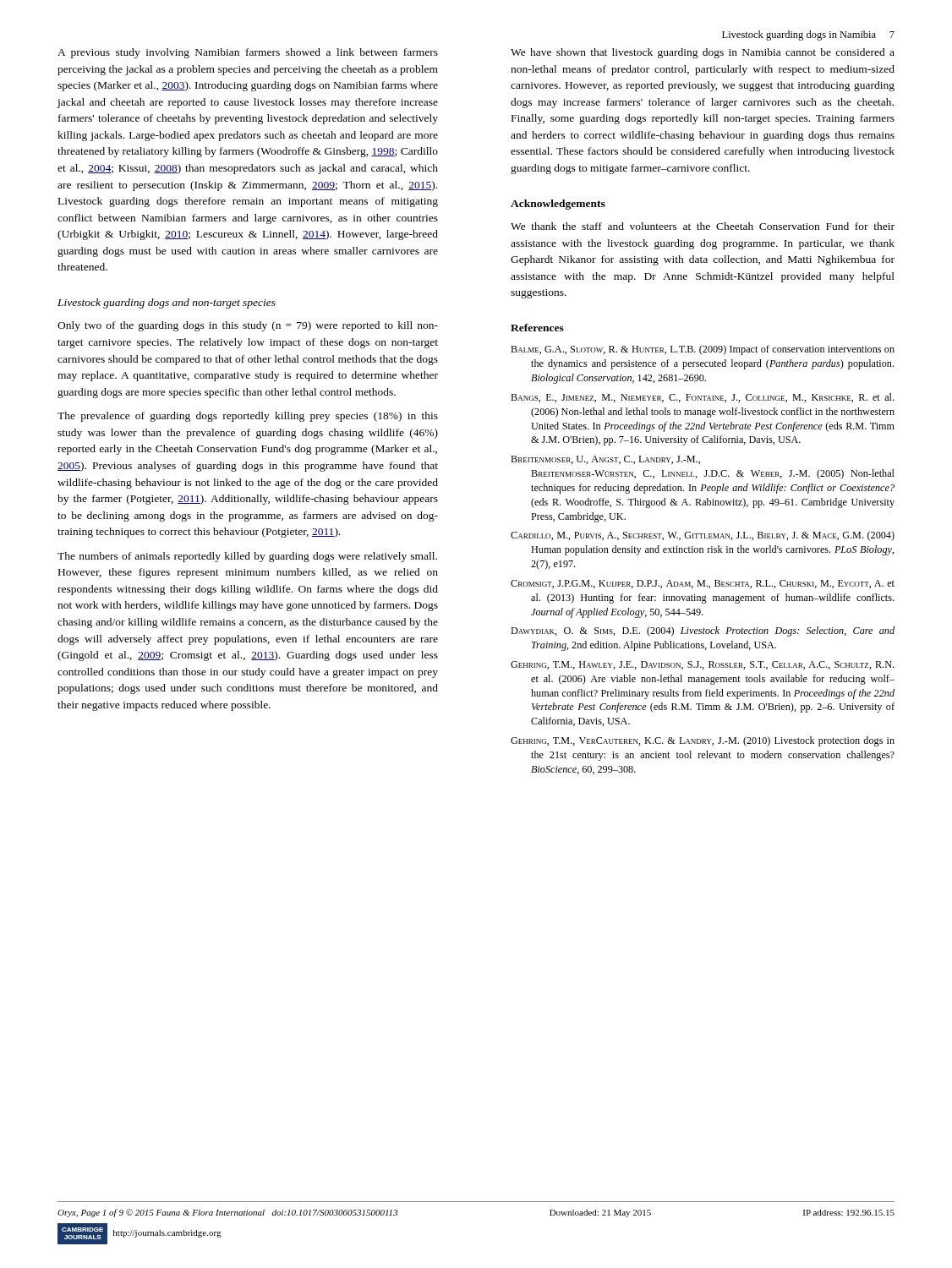Locate the block of text that opens with "A previous study involving"
Viewport: 952px width, 1268px height.
248,160
